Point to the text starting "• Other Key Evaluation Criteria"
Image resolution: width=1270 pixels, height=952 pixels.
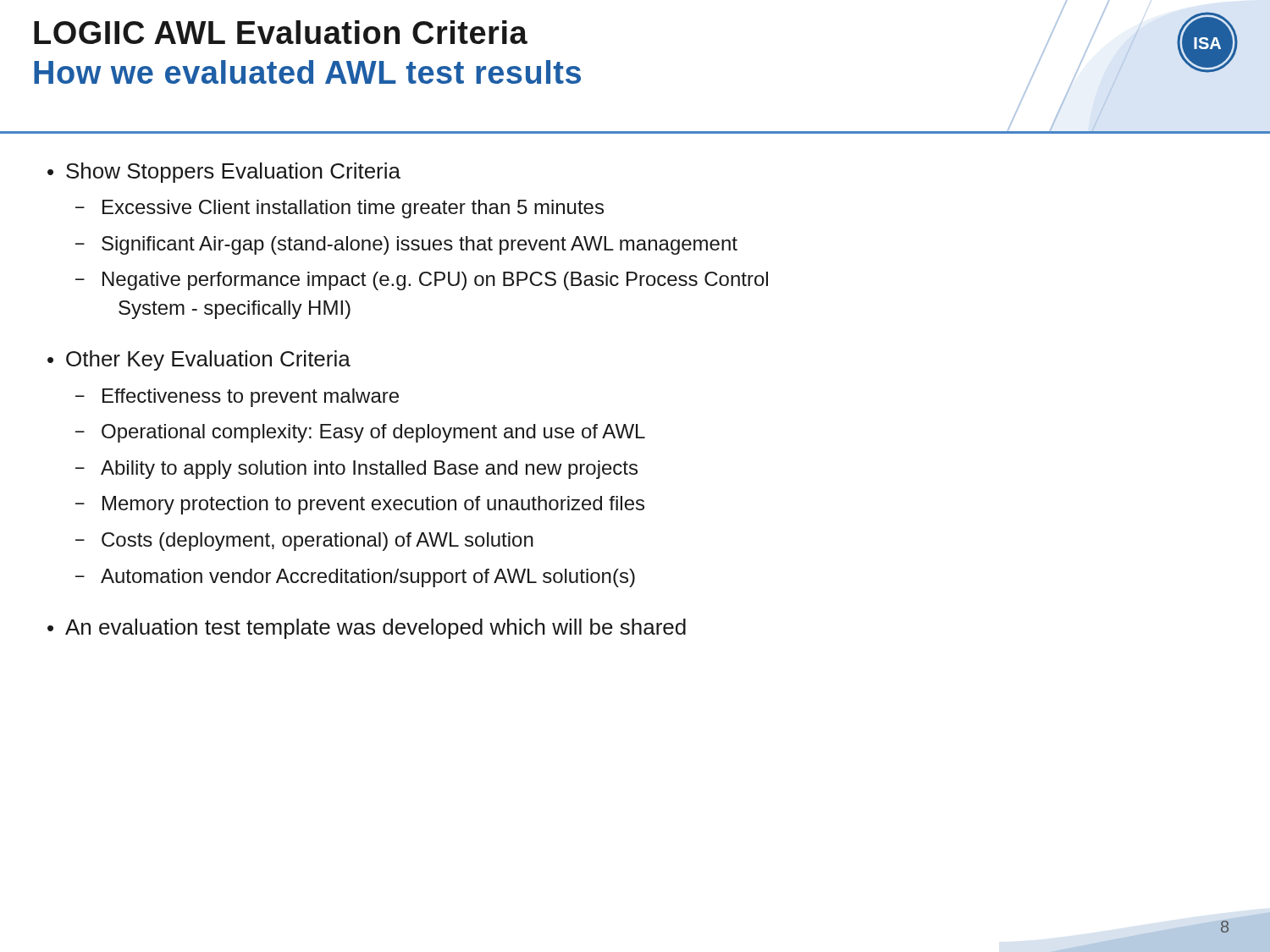tap(346, 471)
